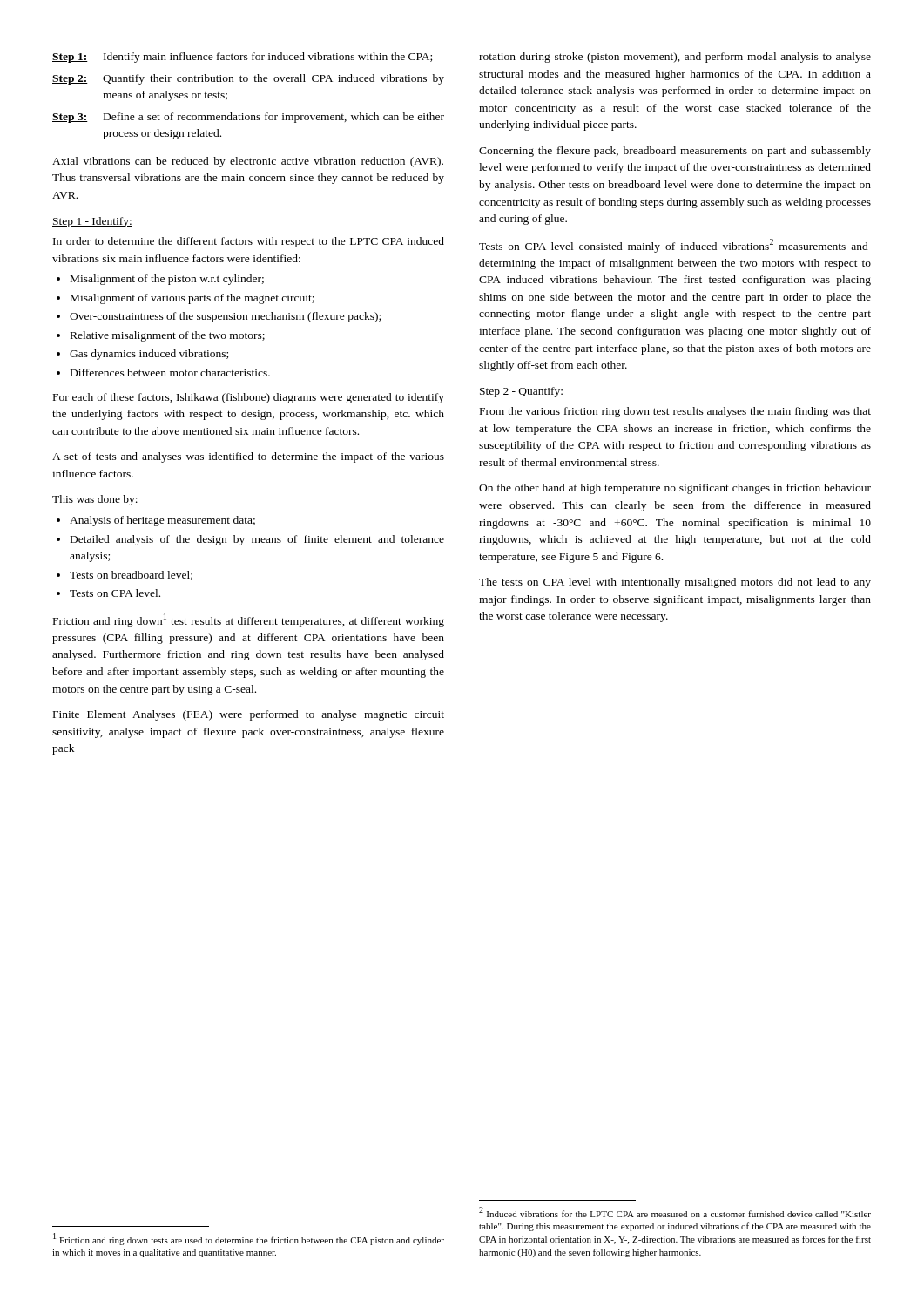The image size is (924, 1307).
Task: Navigate to the block starting "2 Induced vibrations for the"
Action: pyautogui.click(x=675, y=1231)
